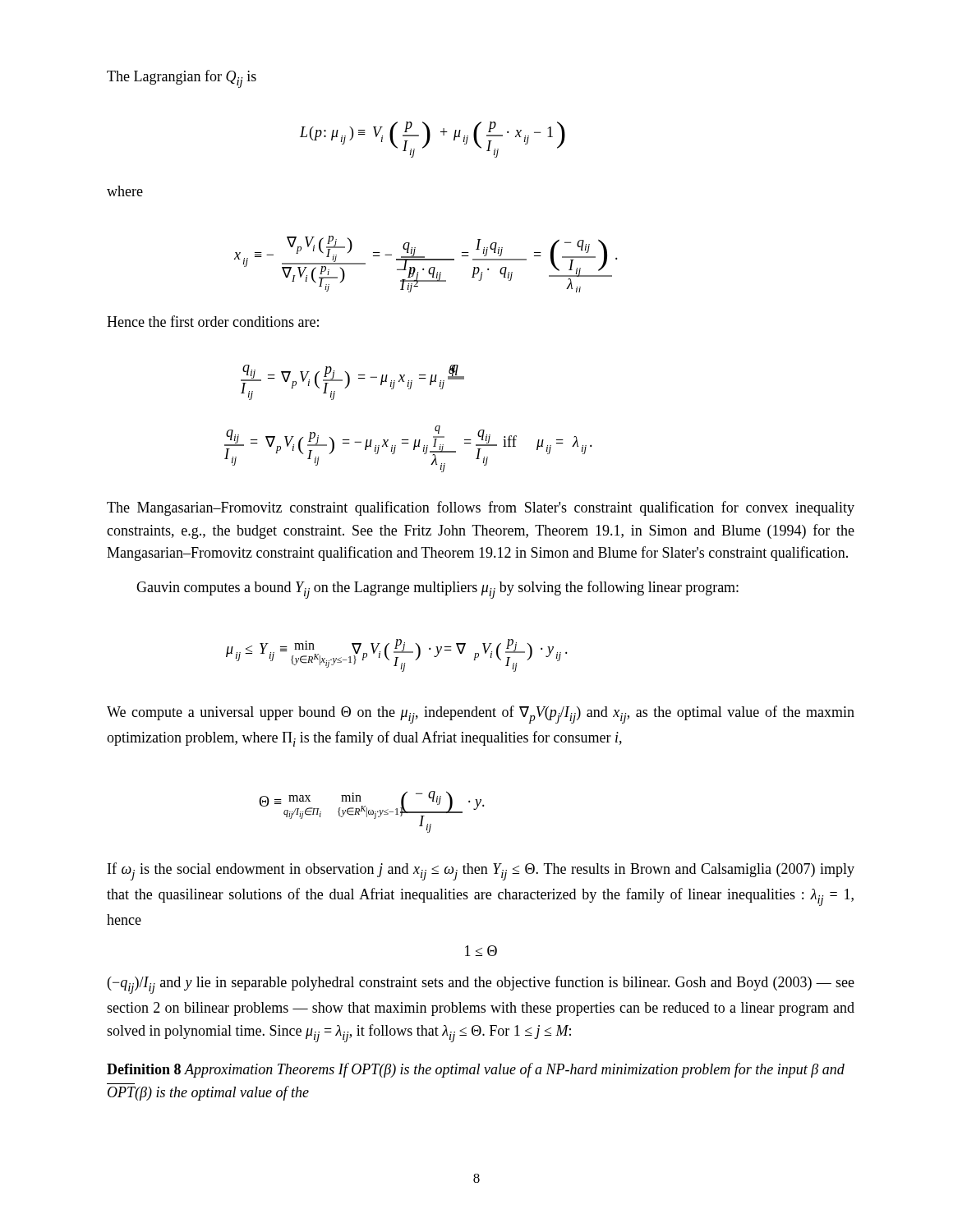Find the block on this page that starts "The Mangasarian–Fromovitz constraint qualification follows"
Screen dimensions: 1232x953
pyautogui.click(x=481, y=530)
